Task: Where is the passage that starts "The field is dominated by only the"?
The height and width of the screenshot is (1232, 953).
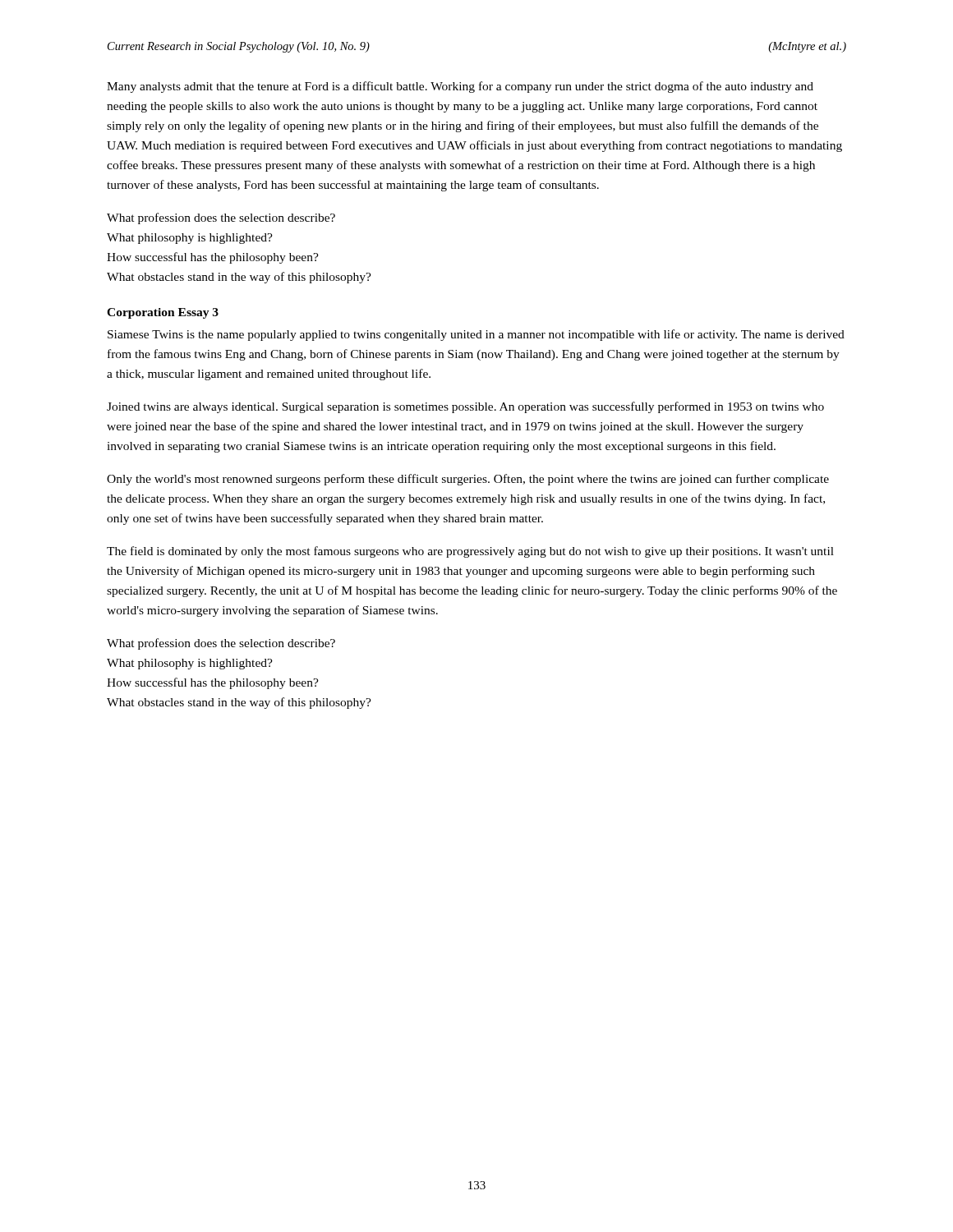Action: point(472,581)
